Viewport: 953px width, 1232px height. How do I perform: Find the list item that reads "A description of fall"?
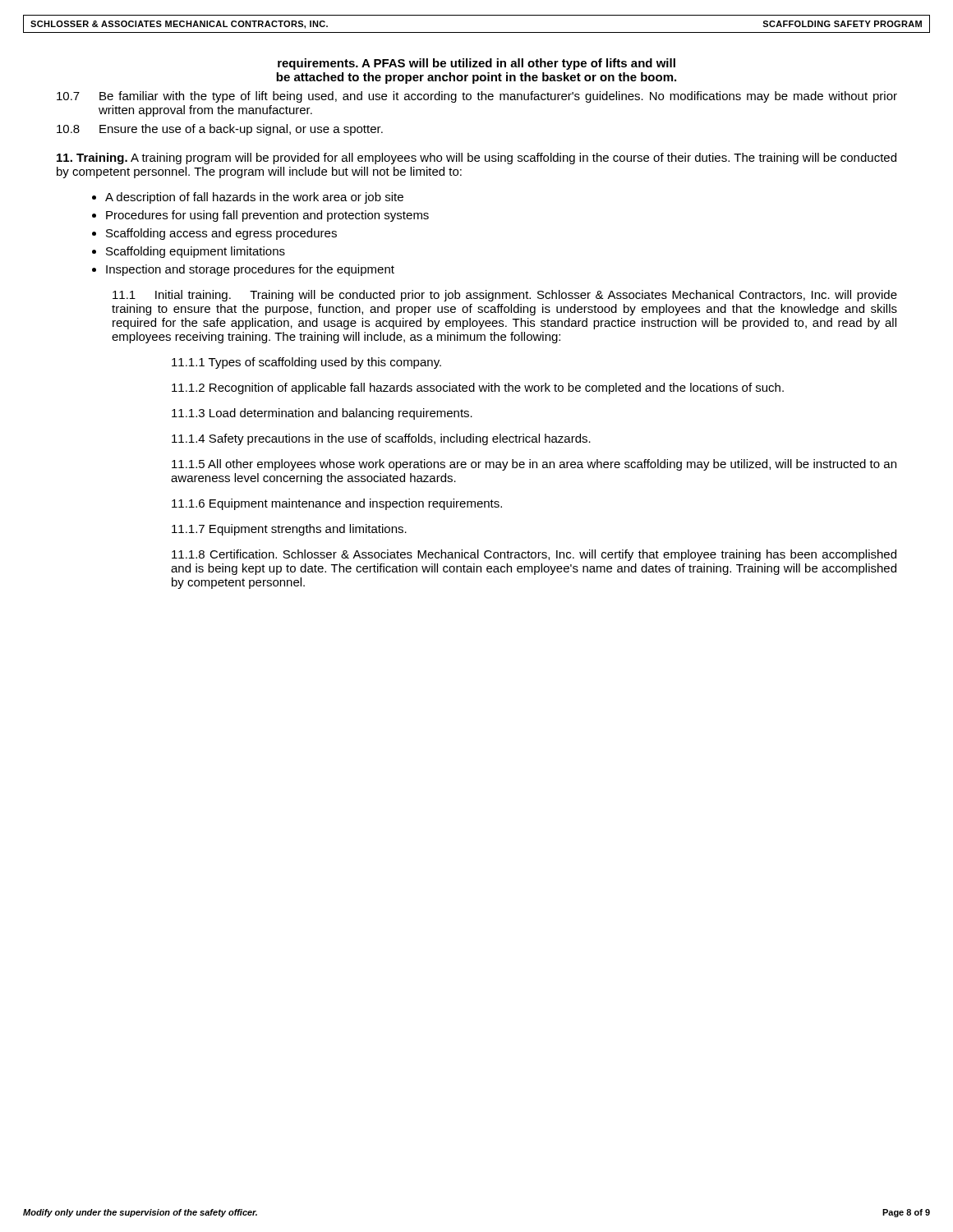254,197
